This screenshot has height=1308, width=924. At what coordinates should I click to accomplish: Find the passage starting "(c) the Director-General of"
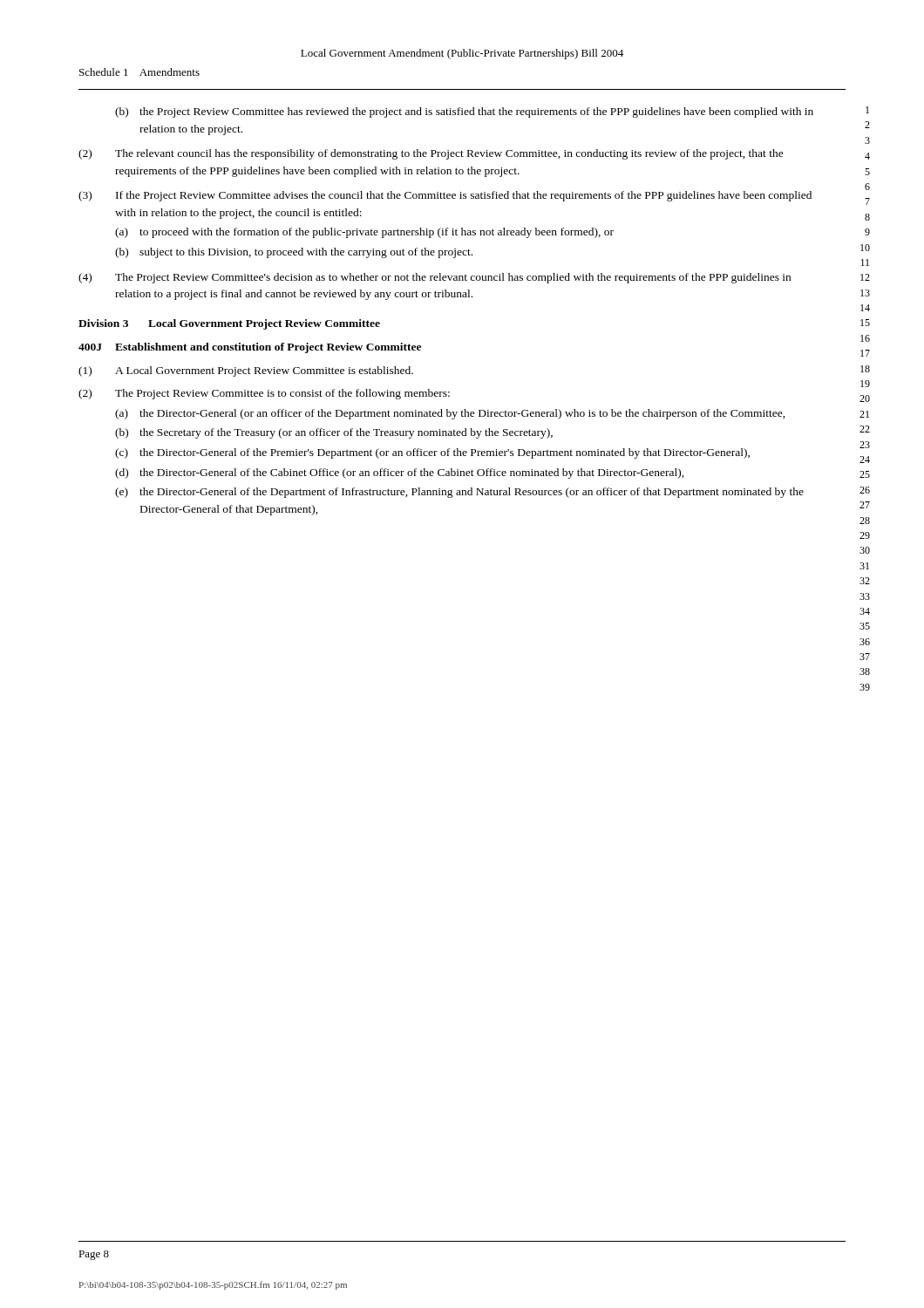(x=451, y=452)
